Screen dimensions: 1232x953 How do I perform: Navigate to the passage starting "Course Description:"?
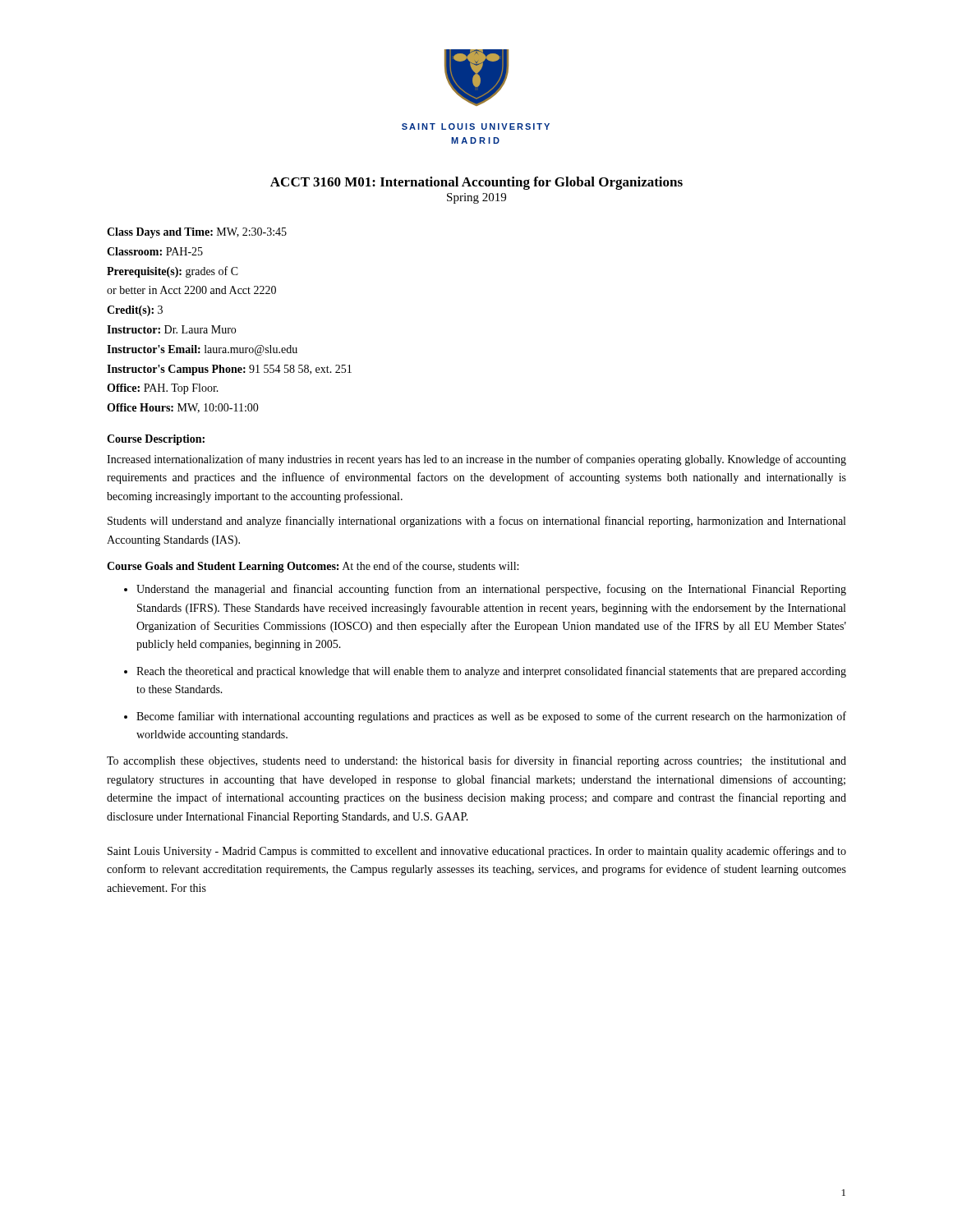(x=156, y=439)
